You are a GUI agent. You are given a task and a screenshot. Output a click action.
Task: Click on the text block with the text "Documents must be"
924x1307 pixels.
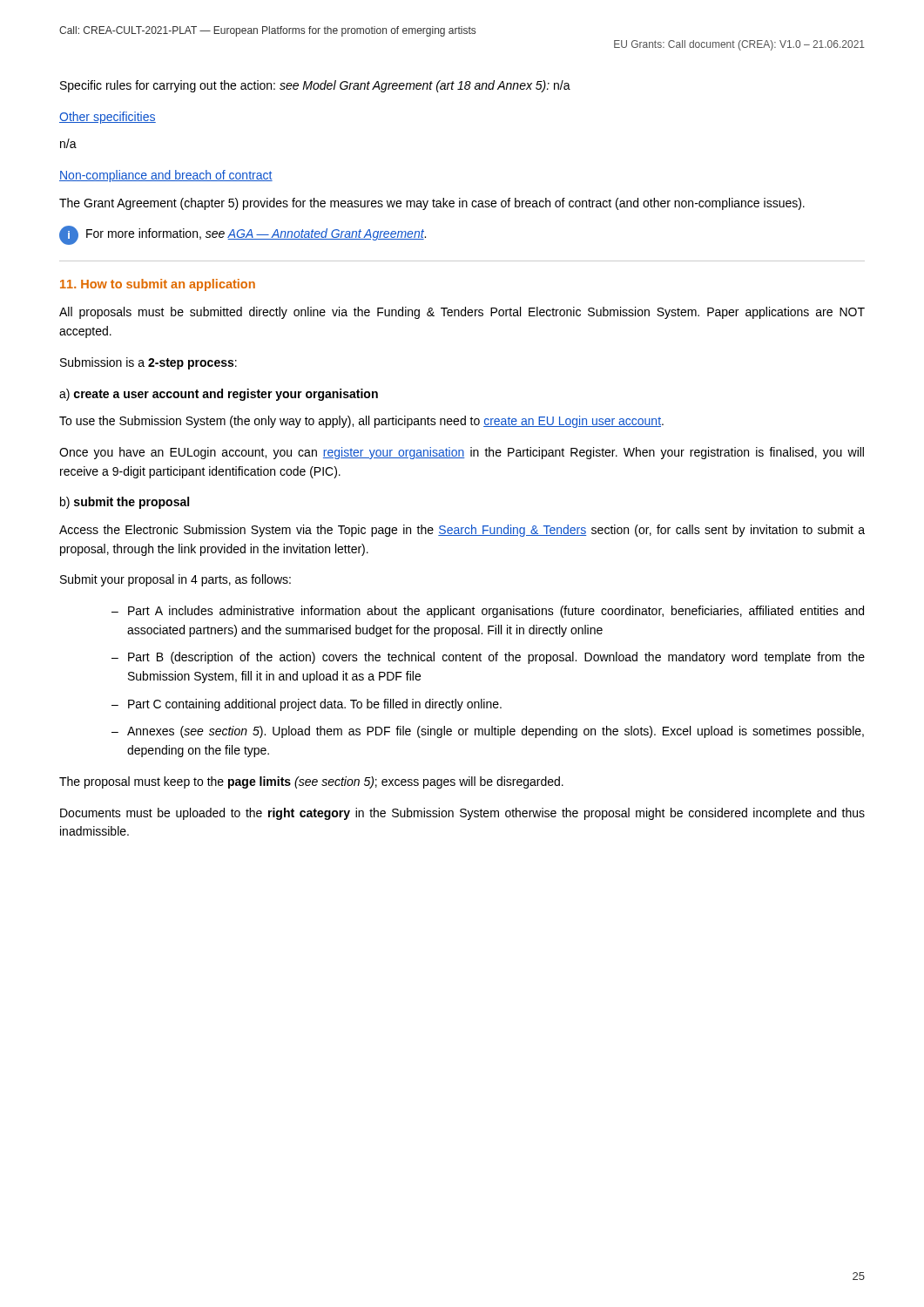click(x=462, y=822)
